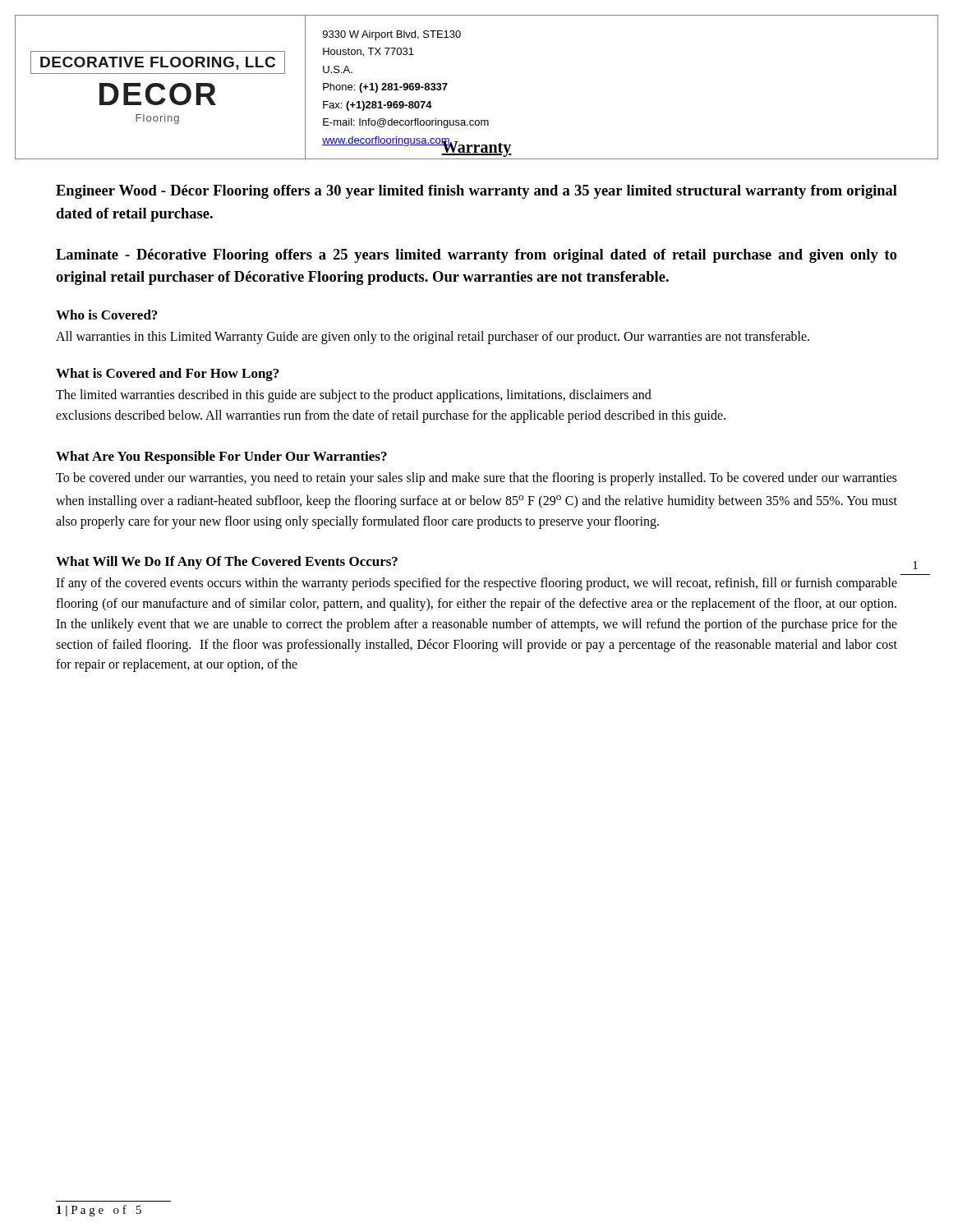Find the block on this page that starts "Laminate - Décorative Flooring offers a"

coord(476,266)
